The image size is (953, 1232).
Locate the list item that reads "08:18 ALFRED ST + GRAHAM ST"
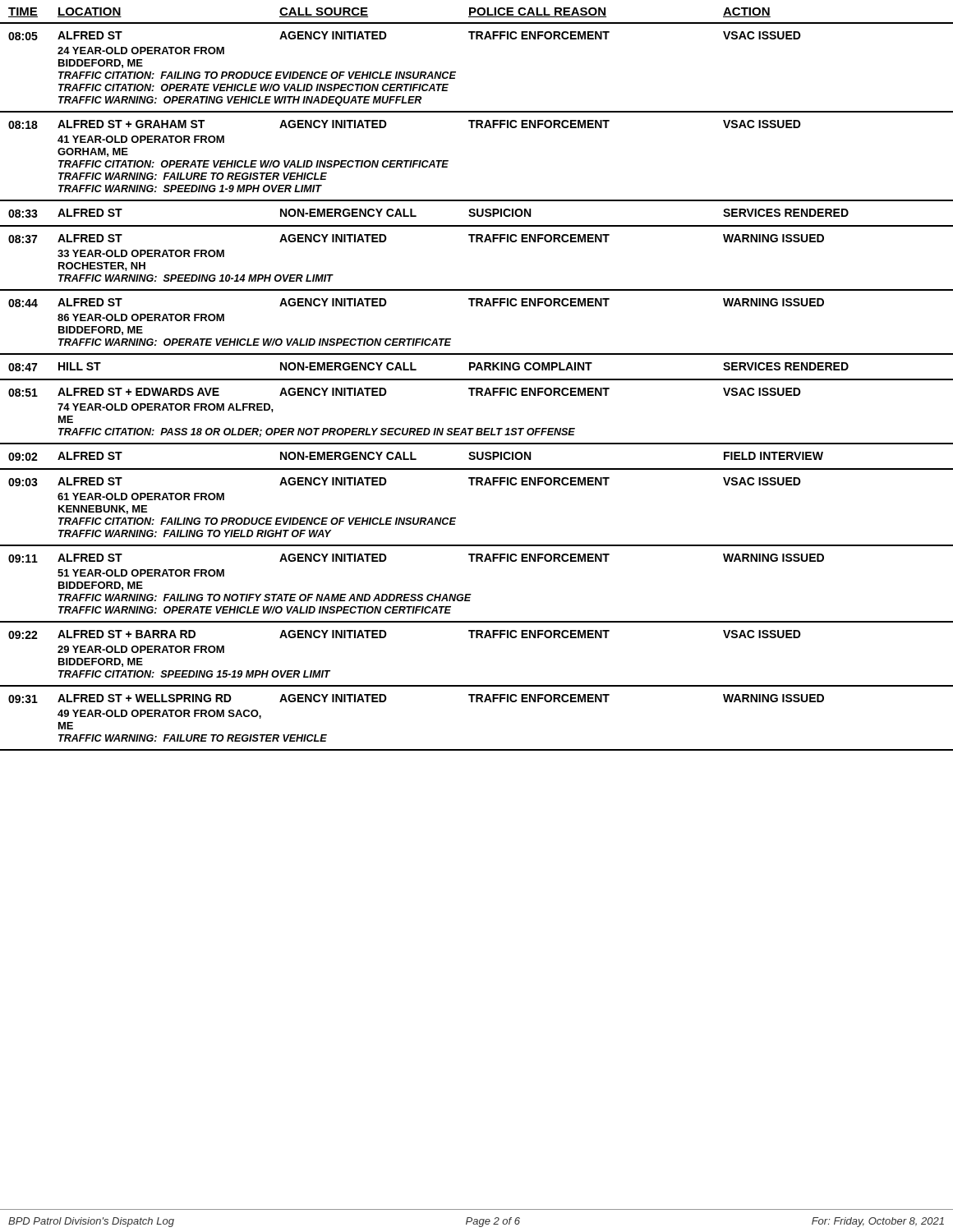pos(23,124)
